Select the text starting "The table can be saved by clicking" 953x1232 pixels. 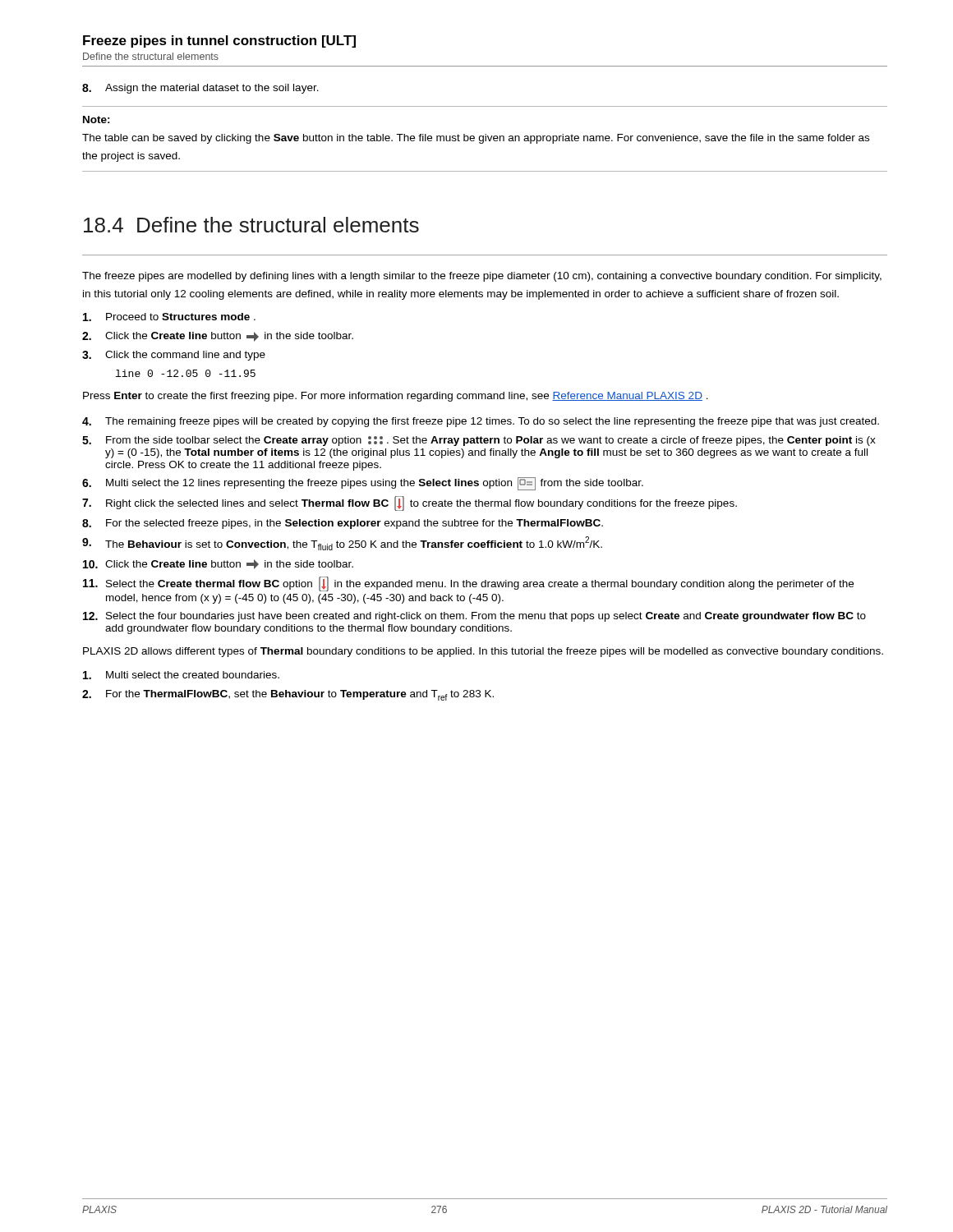(x=476, y=146)
